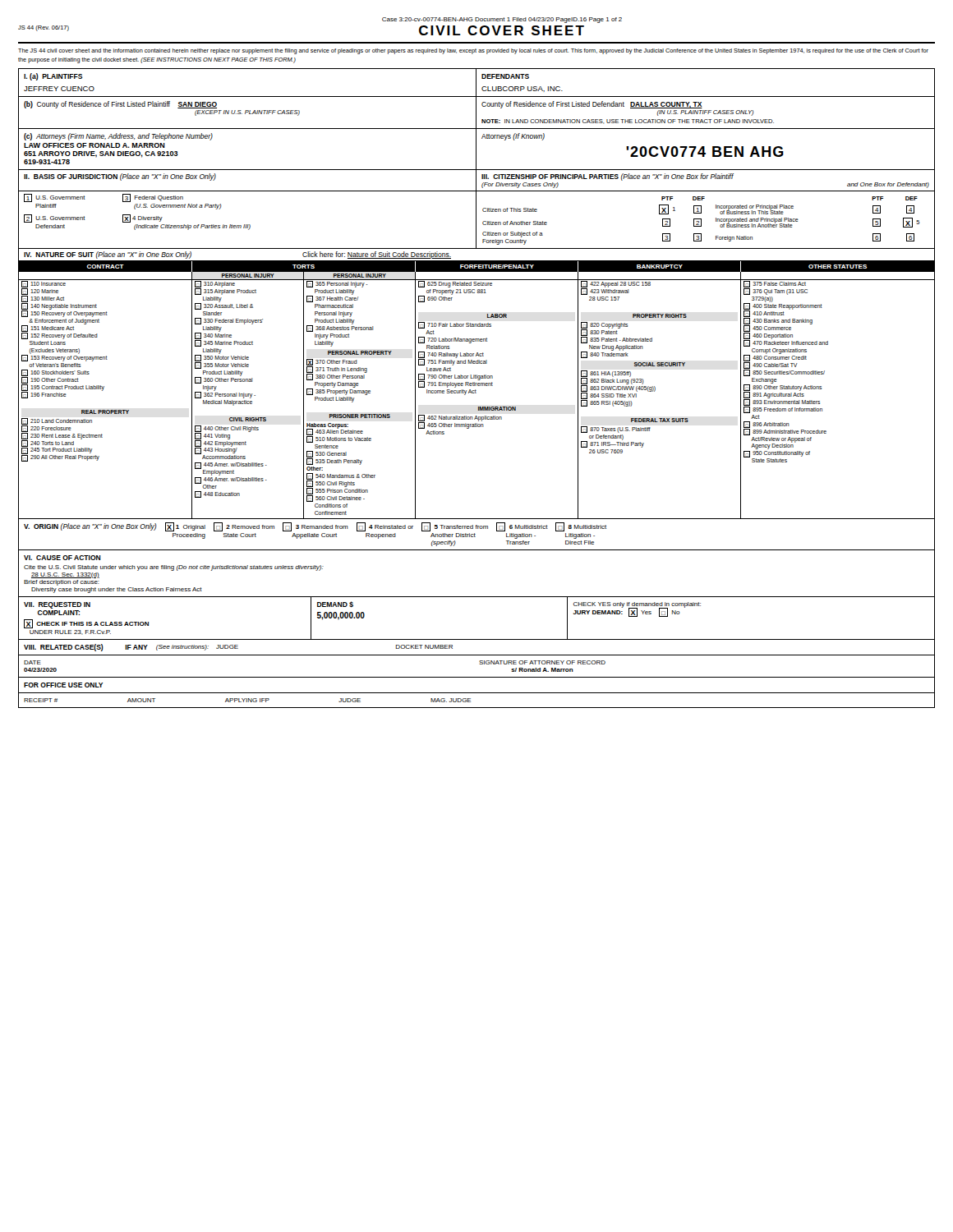This screenshot has width=953, height=1232.
Task: Click on the section header containing "VI. CAUSE OF"
Action: pos(62,557)
